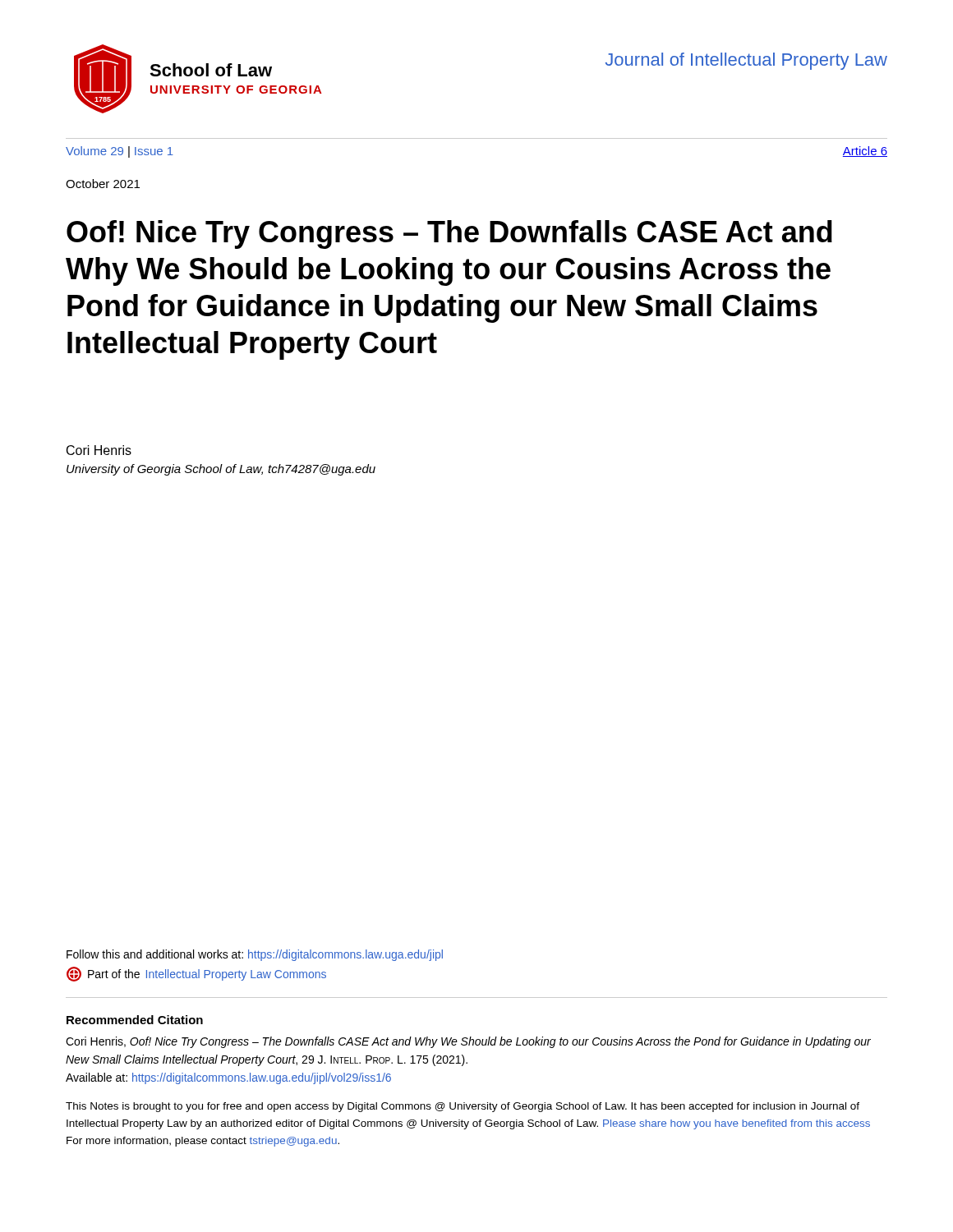Locate the text "Article 6"
This screenshot has width=953, height=1232.
click(865, 151)
